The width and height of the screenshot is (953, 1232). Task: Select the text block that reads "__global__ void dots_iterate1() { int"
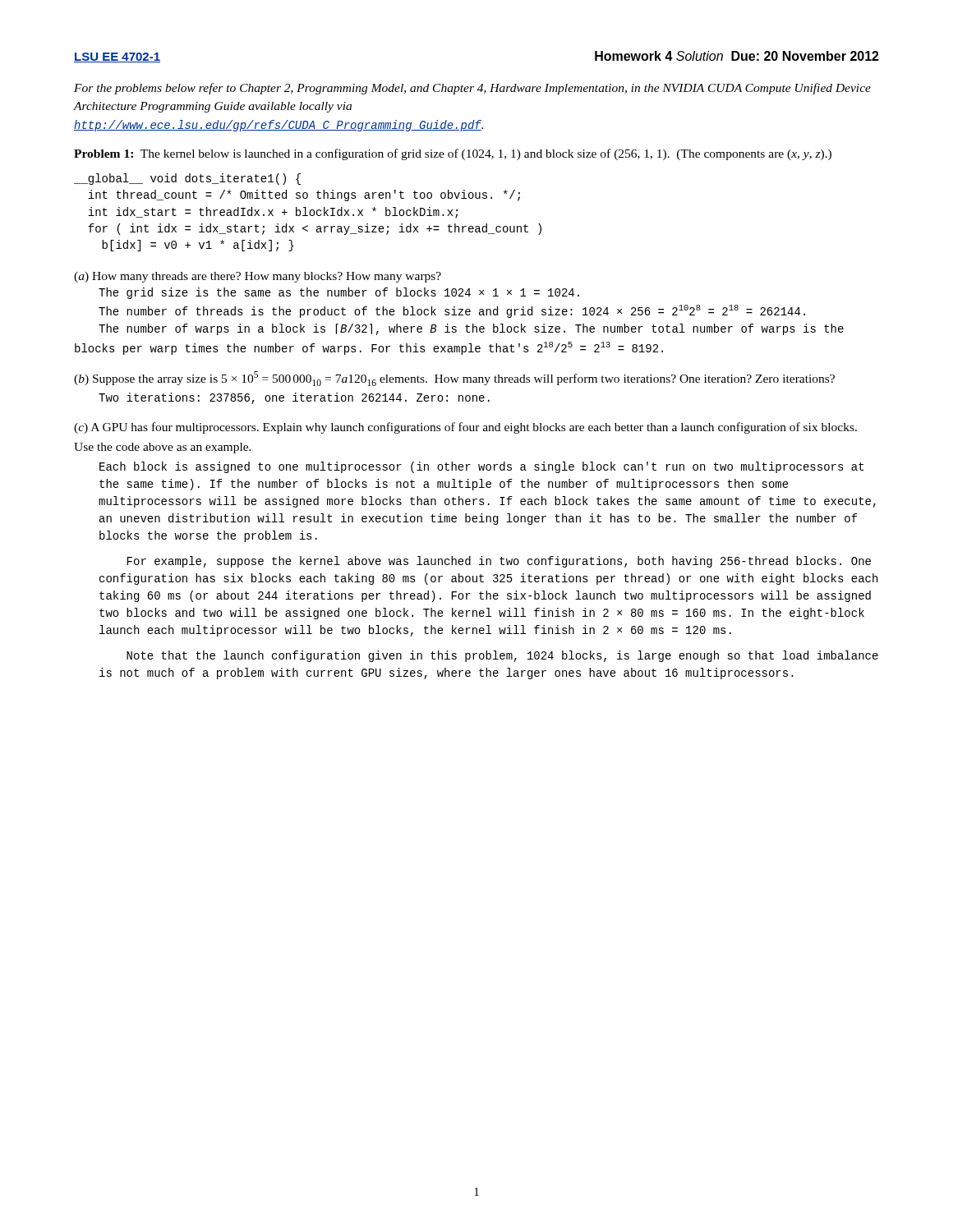(x=187, y=179)
